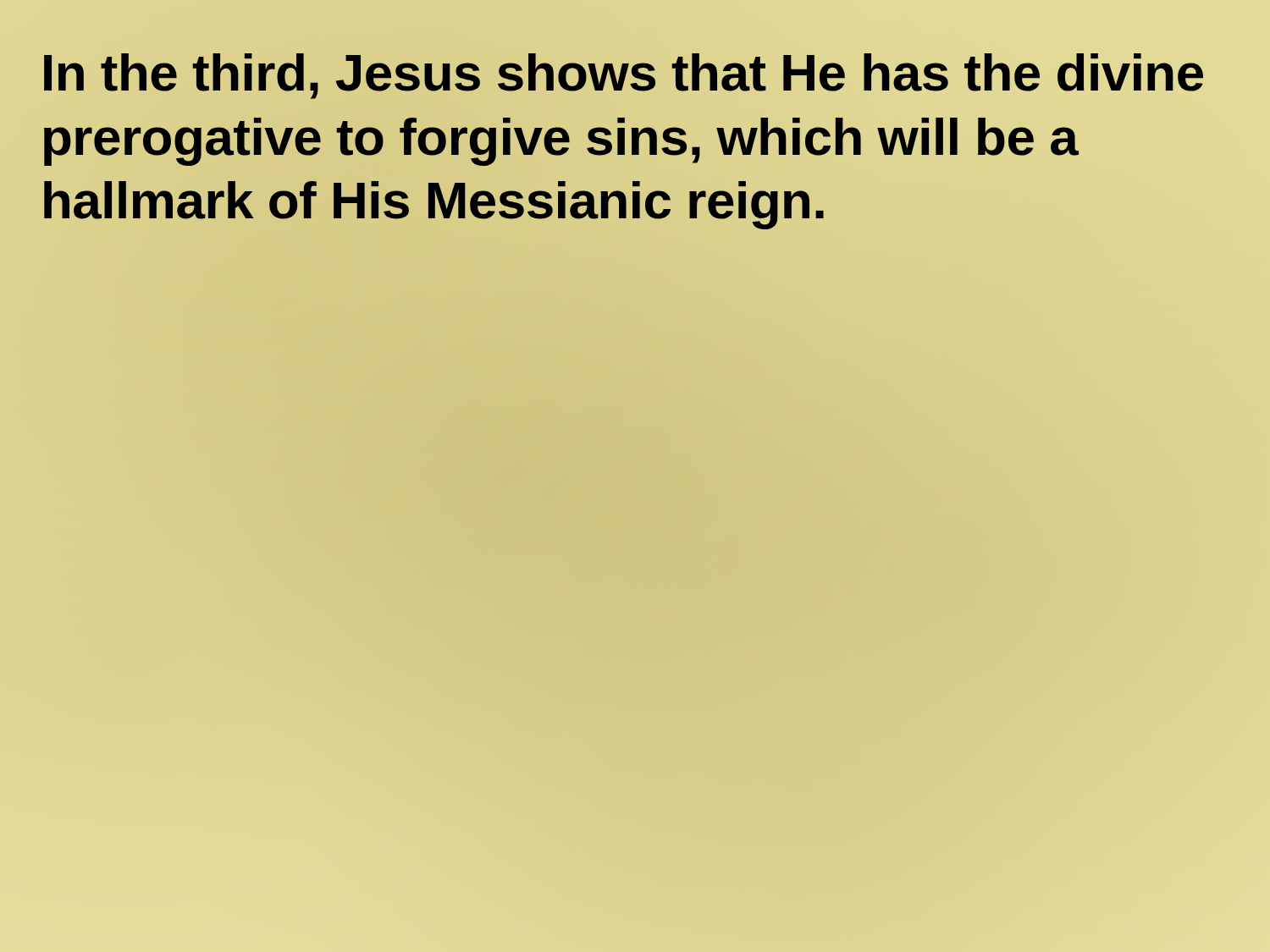This screenshot has height=952, width=1270.
Task: Select the element starting "In the third, Jesus"
Action: (623, 136)
